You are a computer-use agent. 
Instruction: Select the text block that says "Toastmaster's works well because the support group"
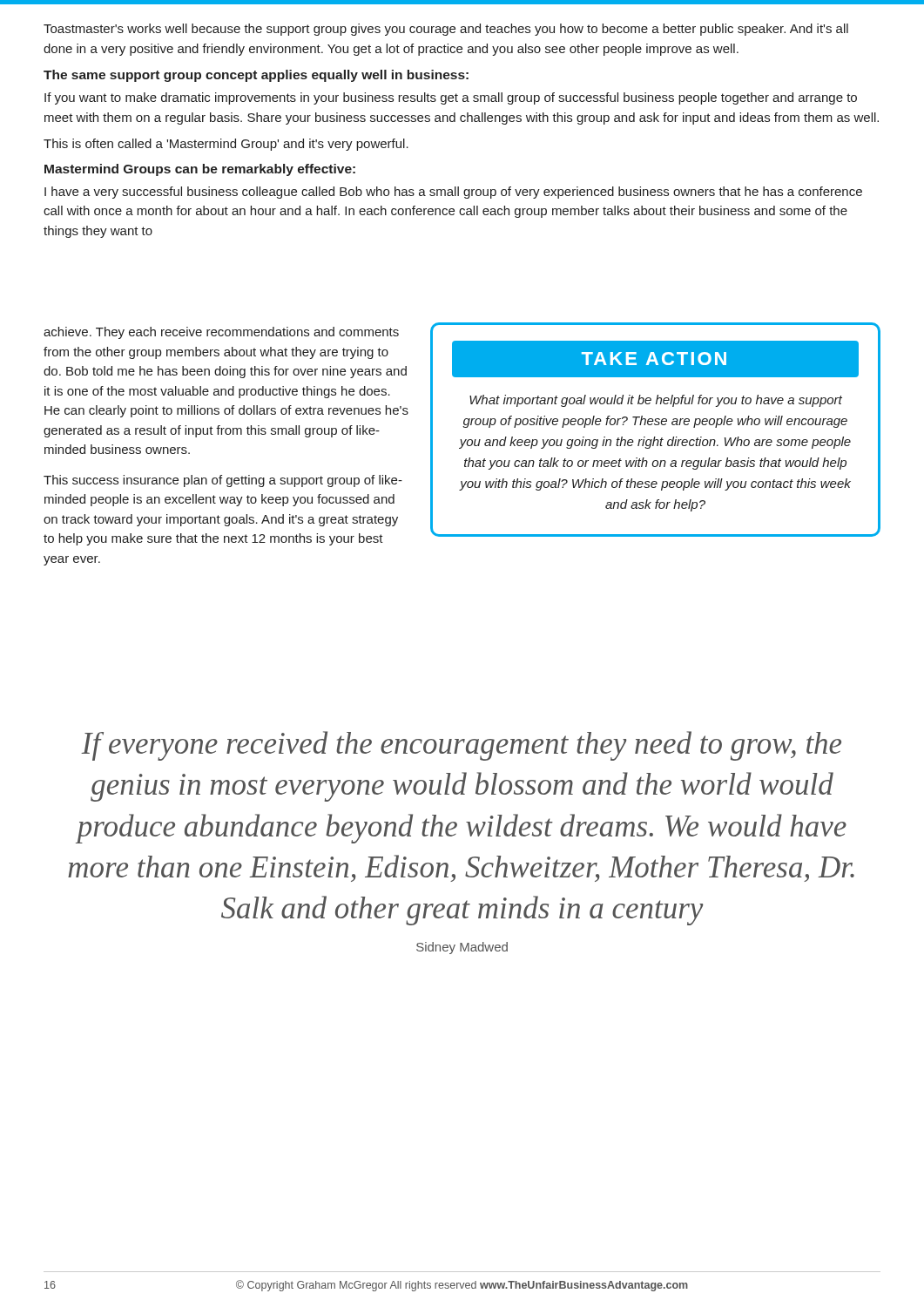click(446, 38)
